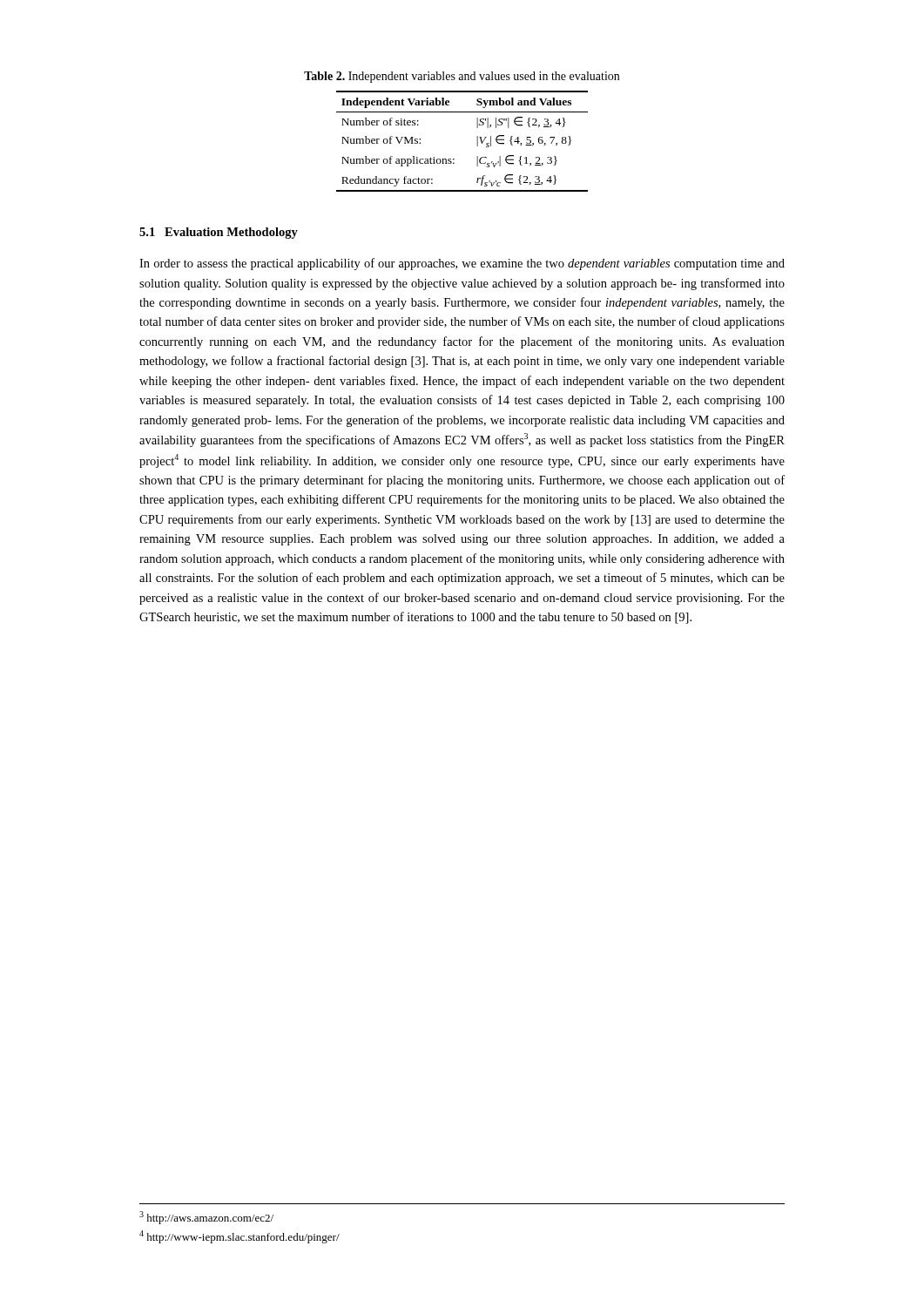Locate the text "5.1 Evaluation Methodology"

tap(218, 232)
